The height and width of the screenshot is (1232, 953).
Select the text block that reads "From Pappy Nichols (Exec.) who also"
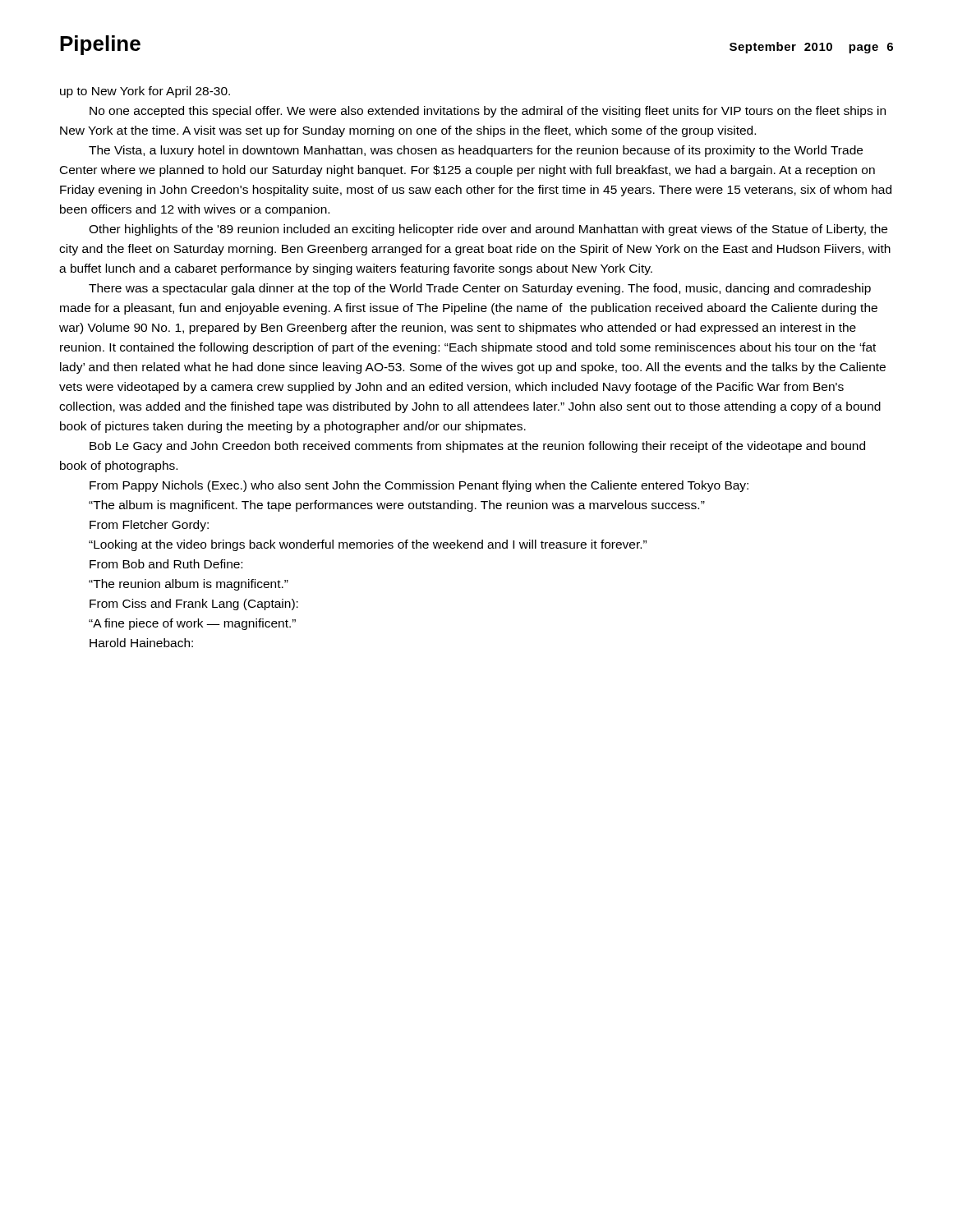(x=419, y=485)
